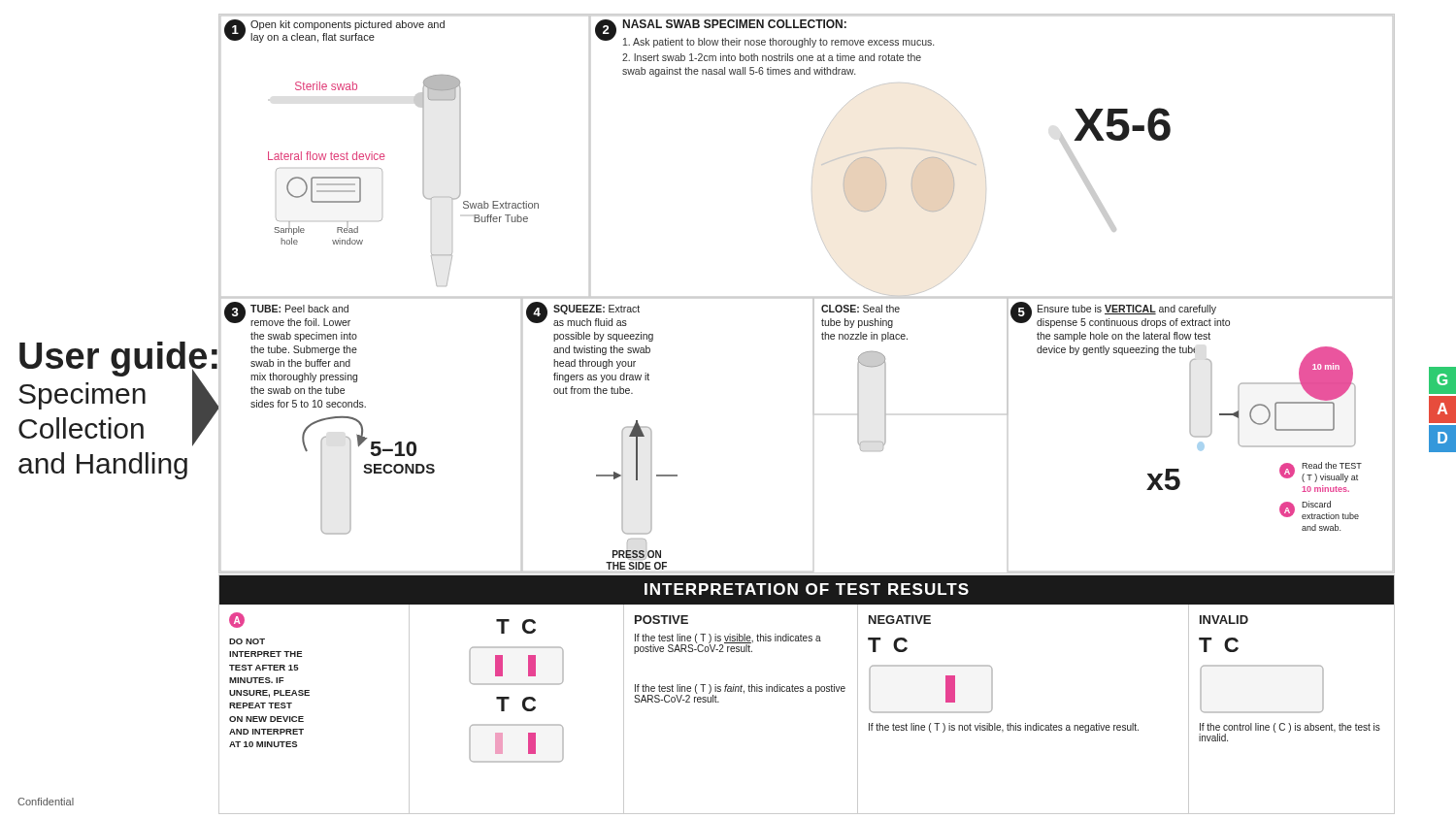Image resolution: width=1456 pixels, height=819 pixels.
Task: Find the block on this page that starts "If the control line ( C ) is"
Action: pyautogui.click(x=1289, y=733)
